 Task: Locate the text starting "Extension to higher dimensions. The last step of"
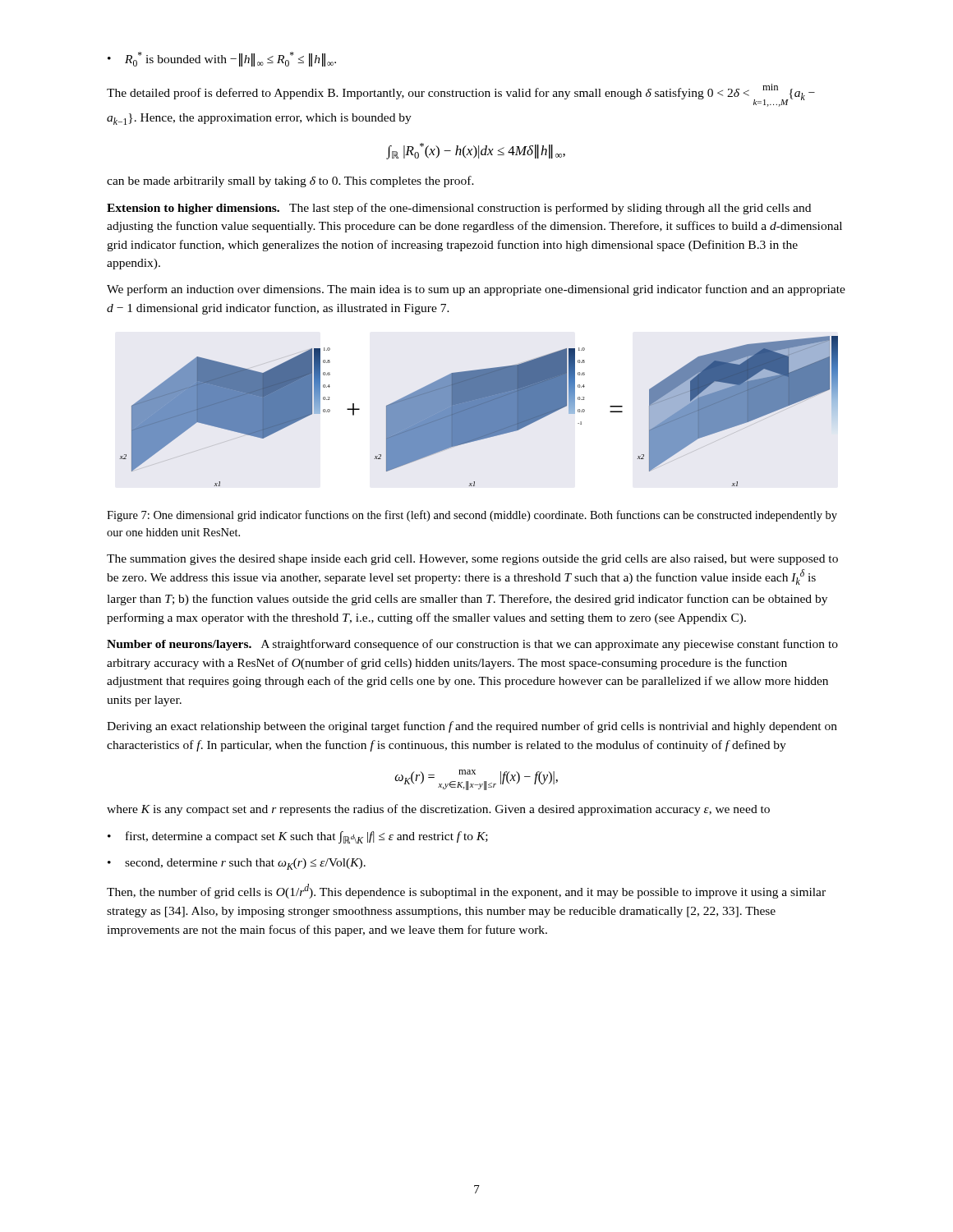pos(475,235)
